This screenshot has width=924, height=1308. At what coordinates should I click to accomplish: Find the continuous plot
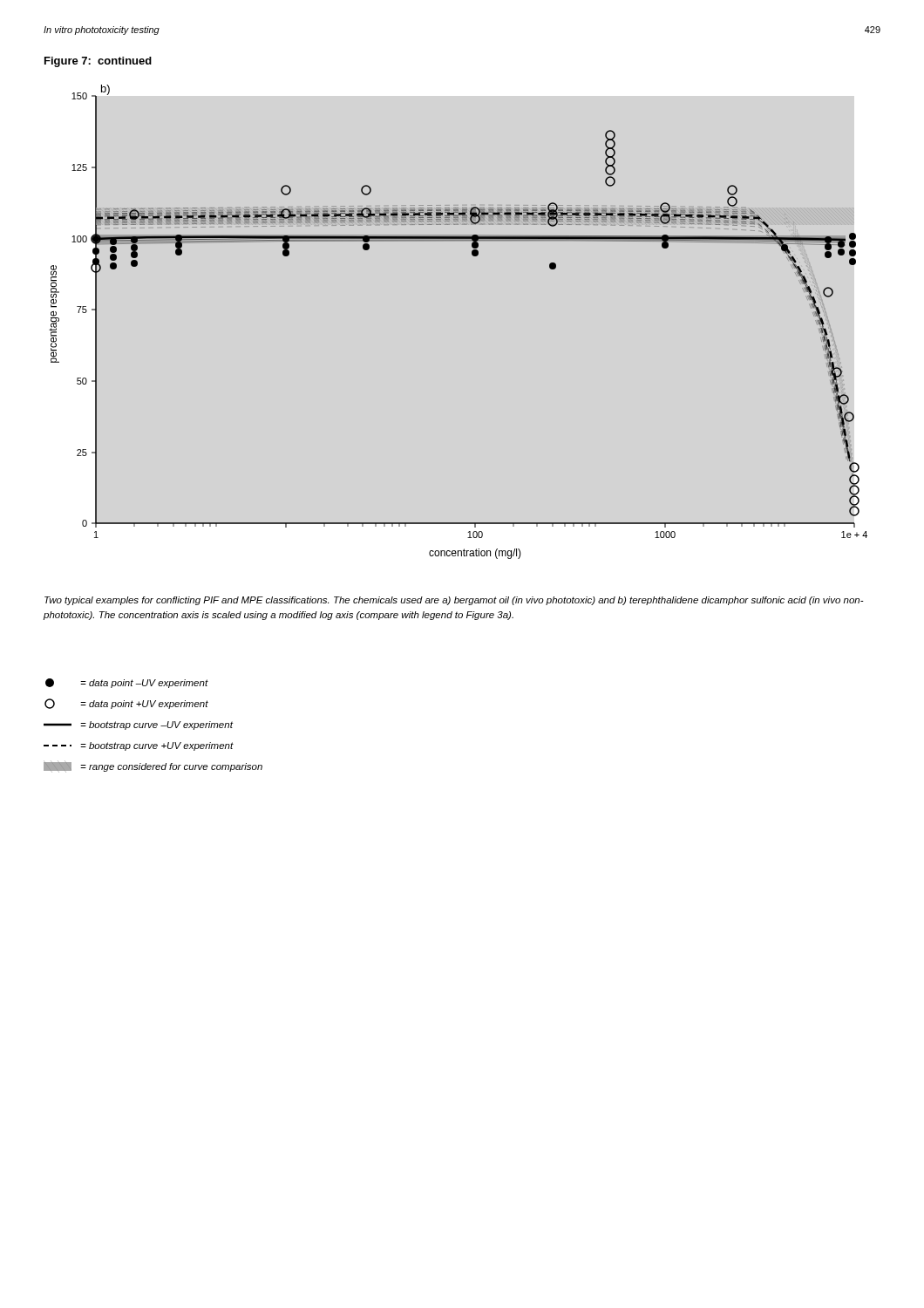[x=462, y=323]
